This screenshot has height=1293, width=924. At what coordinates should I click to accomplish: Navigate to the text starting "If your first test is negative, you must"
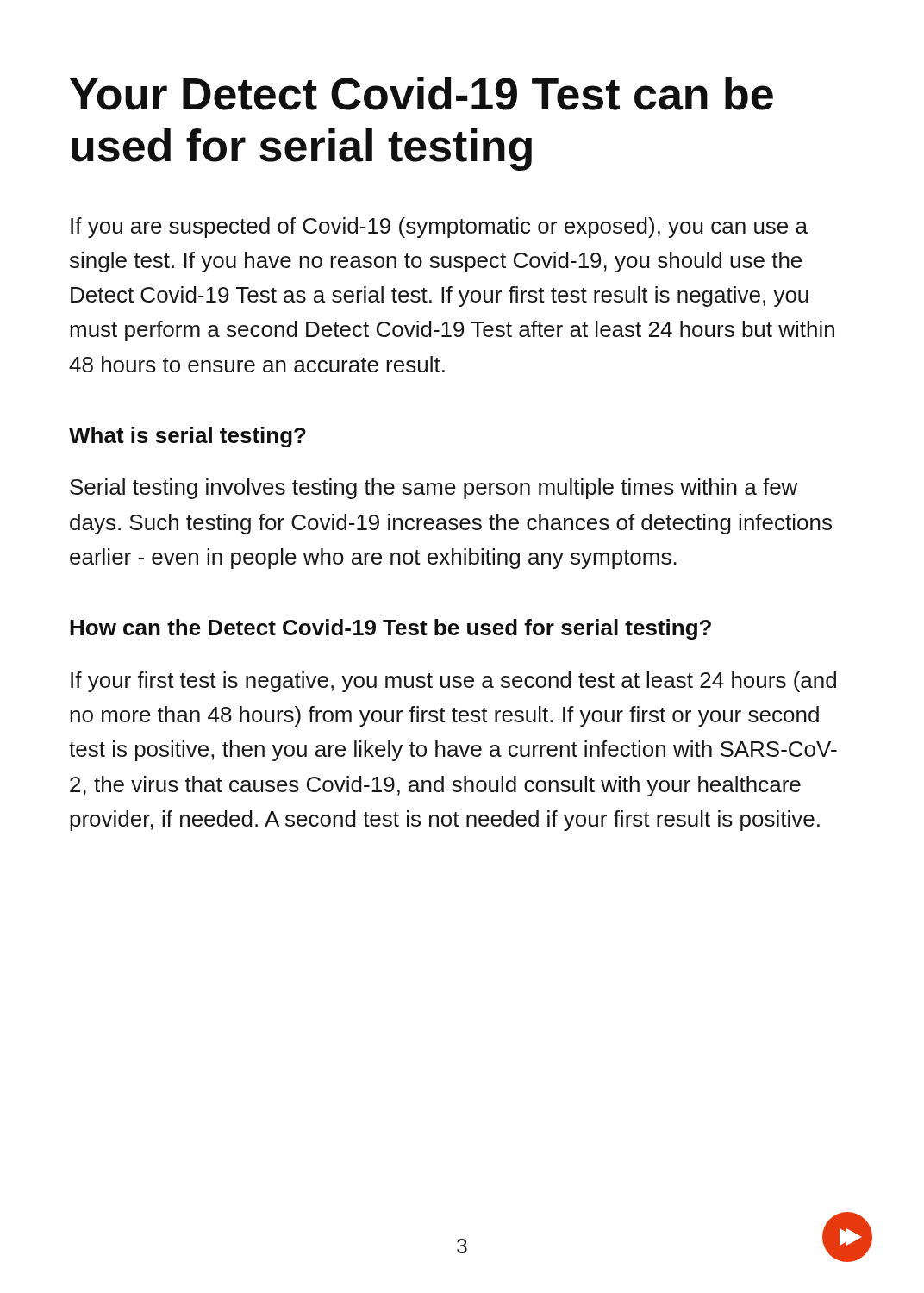[x=453, y=749]
